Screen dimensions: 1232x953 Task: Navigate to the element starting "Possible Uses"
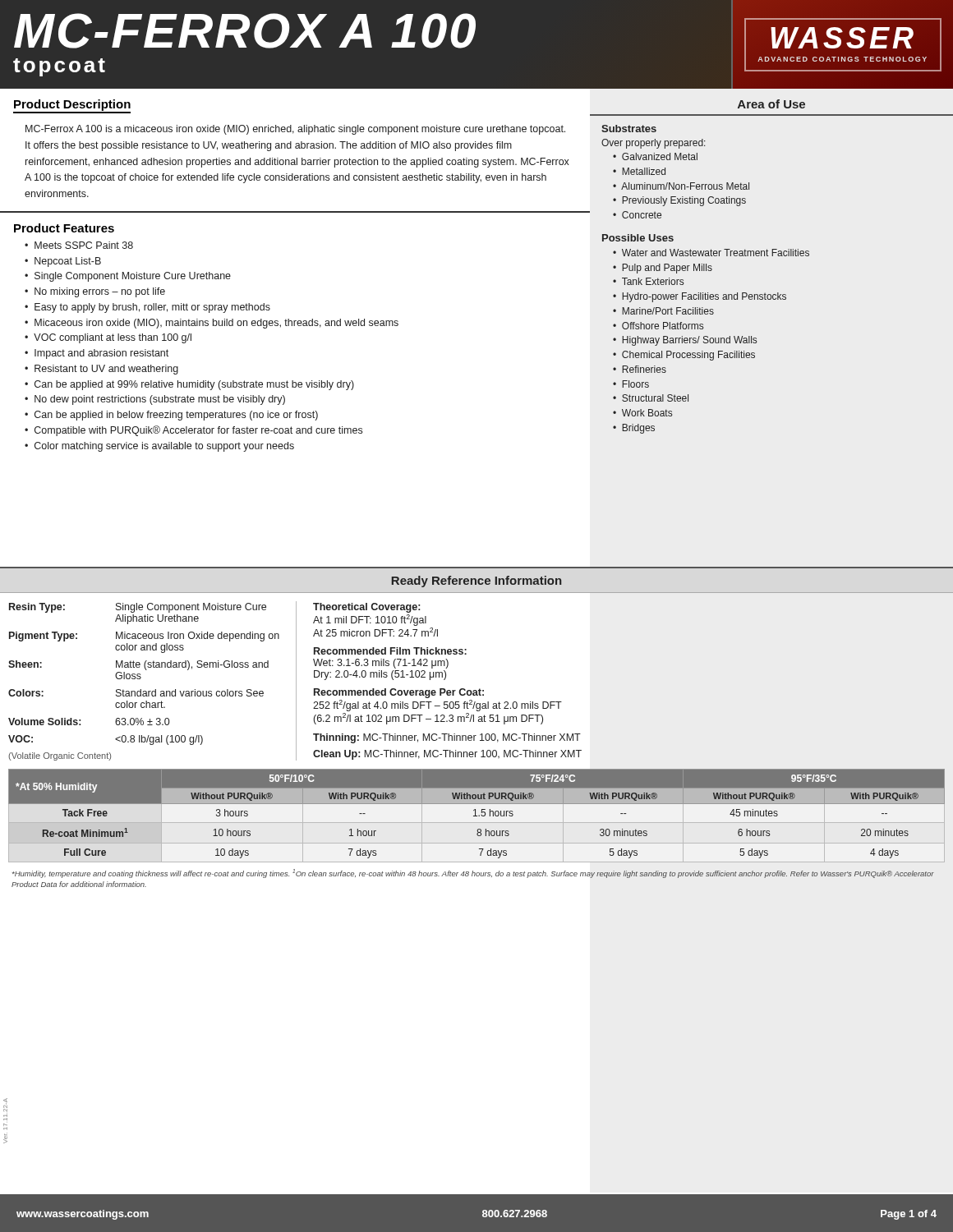click(x=638, y=238)
